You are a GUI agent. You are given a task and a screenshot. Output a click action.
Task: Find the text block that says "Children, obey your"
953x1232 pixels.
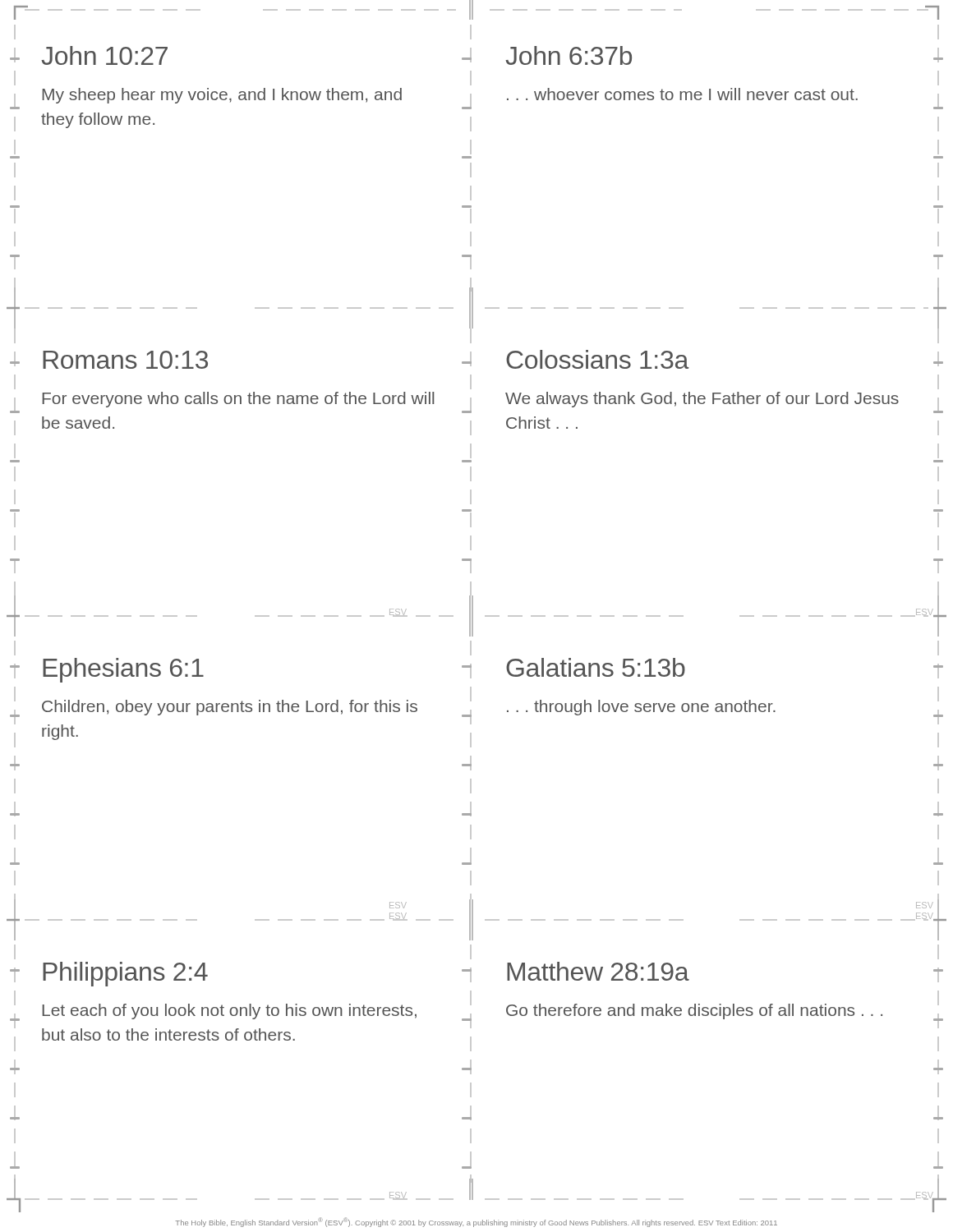230,718
